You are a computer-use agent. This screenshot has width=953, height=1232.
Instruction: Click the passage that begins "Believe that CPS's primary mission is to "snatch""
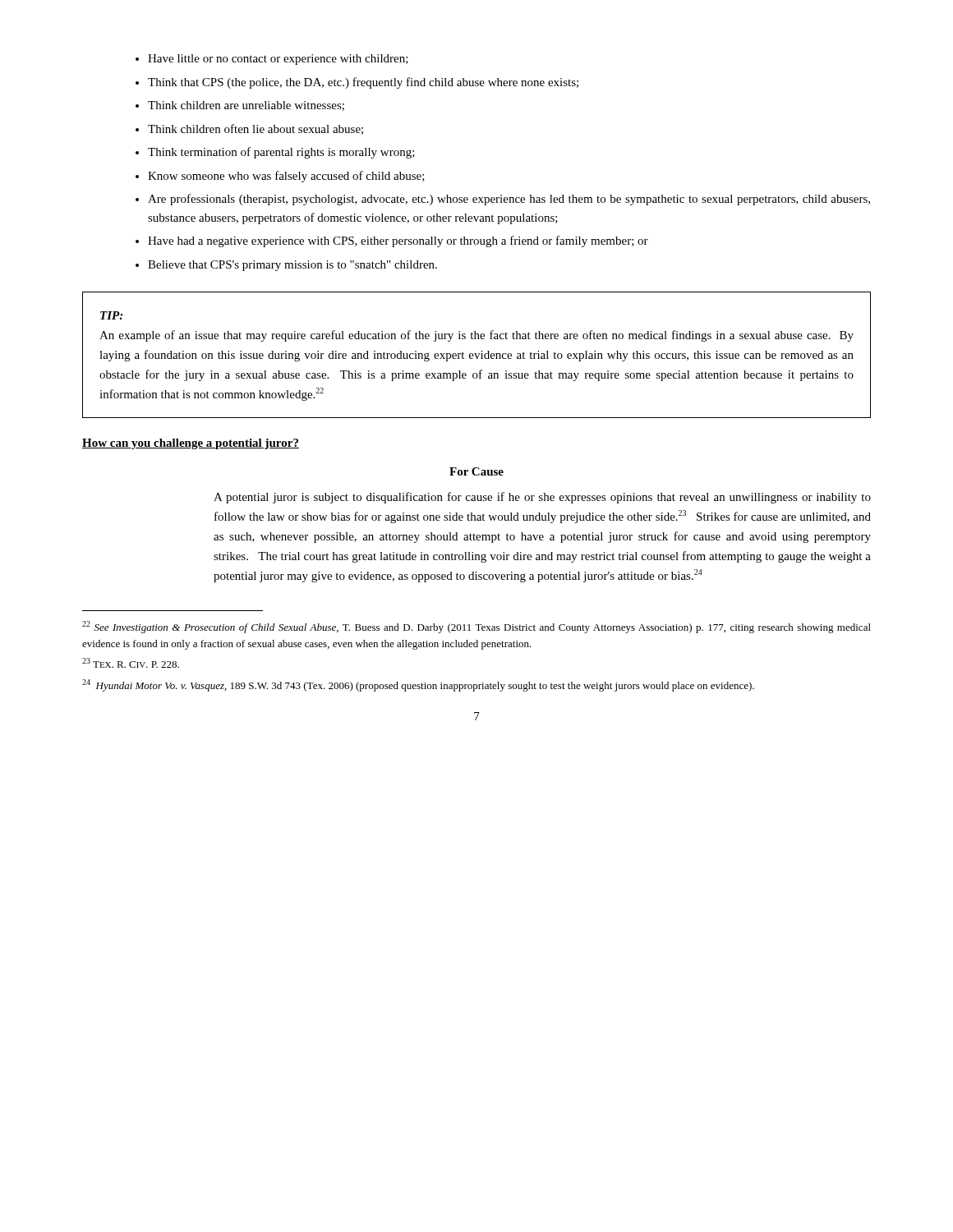coord(293,264)
